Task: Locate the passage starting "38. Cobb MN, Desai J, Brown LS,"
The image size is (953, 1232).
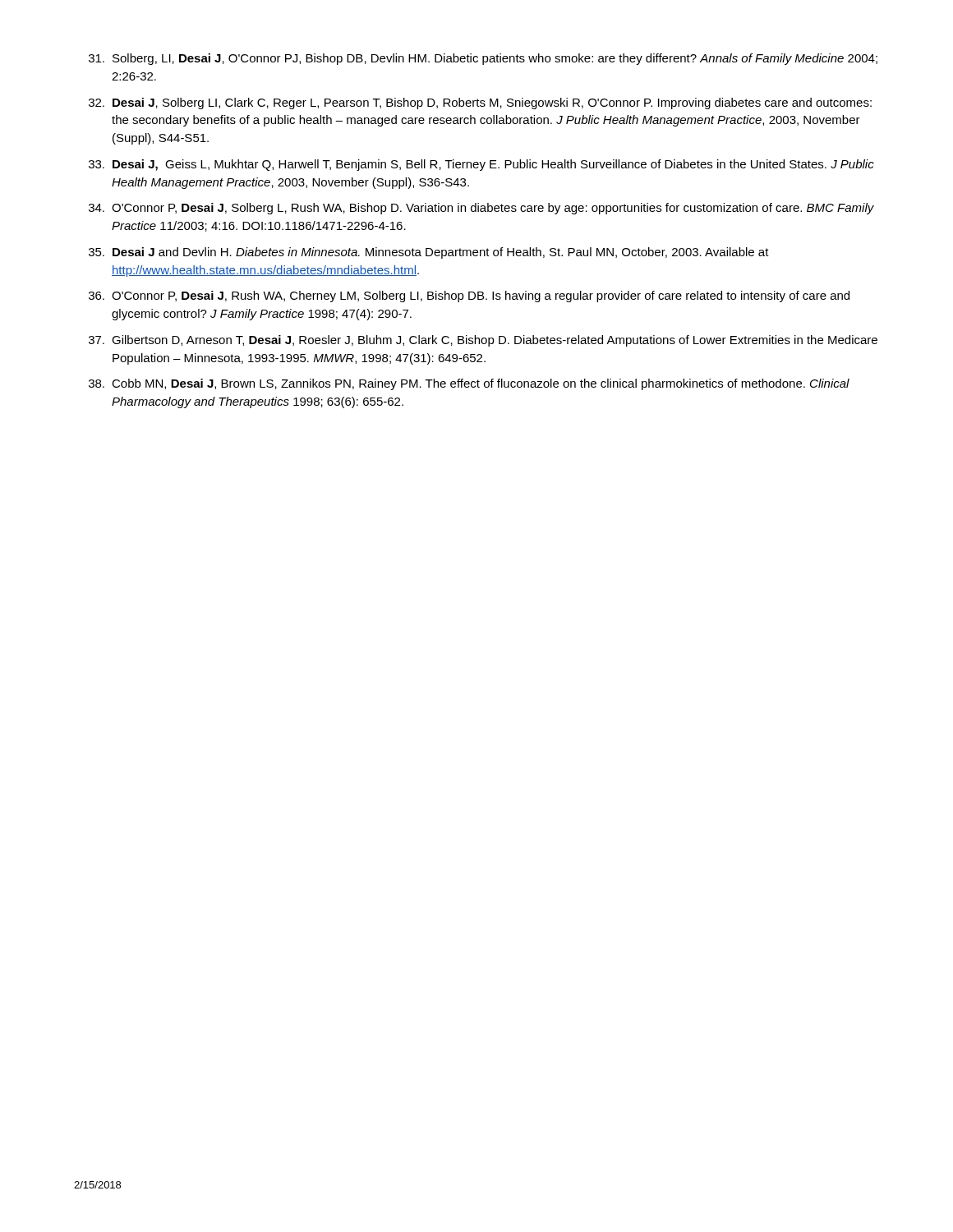Action: (476, 393)
